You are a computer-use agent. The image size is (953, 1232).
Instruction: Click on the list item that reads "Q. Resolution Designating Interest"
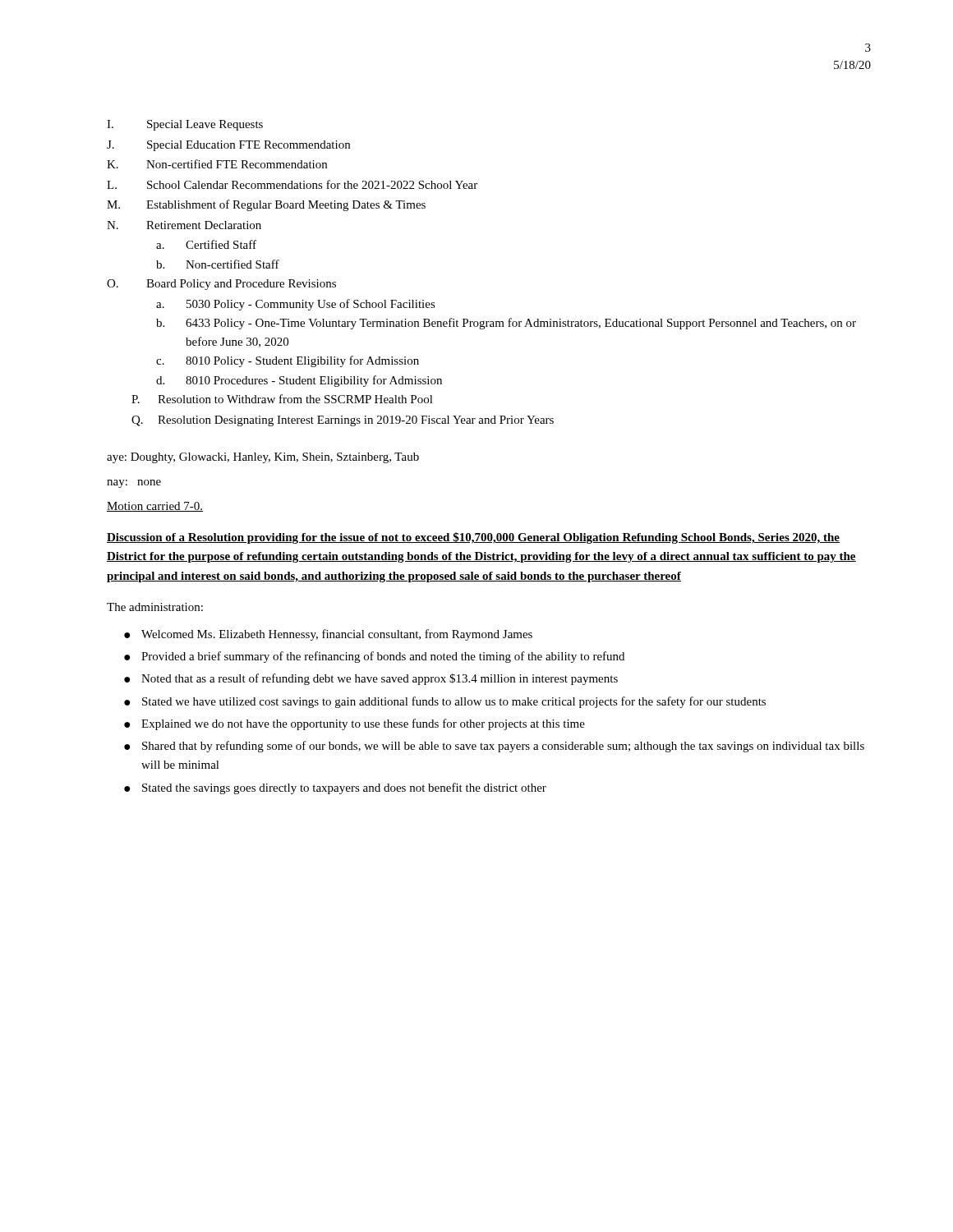tap(501, 419)
